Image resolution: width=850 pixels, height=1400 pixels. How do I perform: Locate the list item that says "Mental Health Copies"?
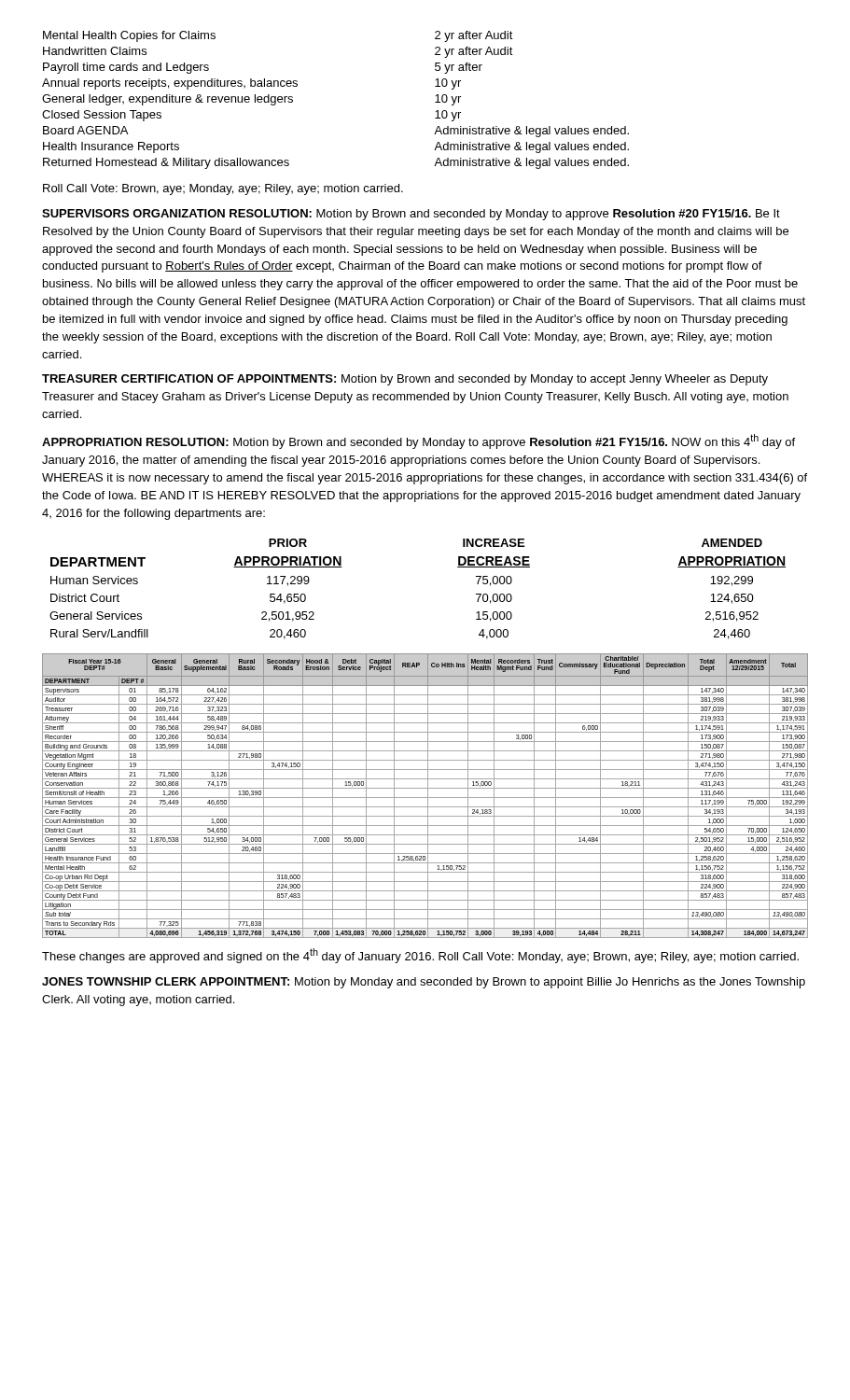[129, 35]
